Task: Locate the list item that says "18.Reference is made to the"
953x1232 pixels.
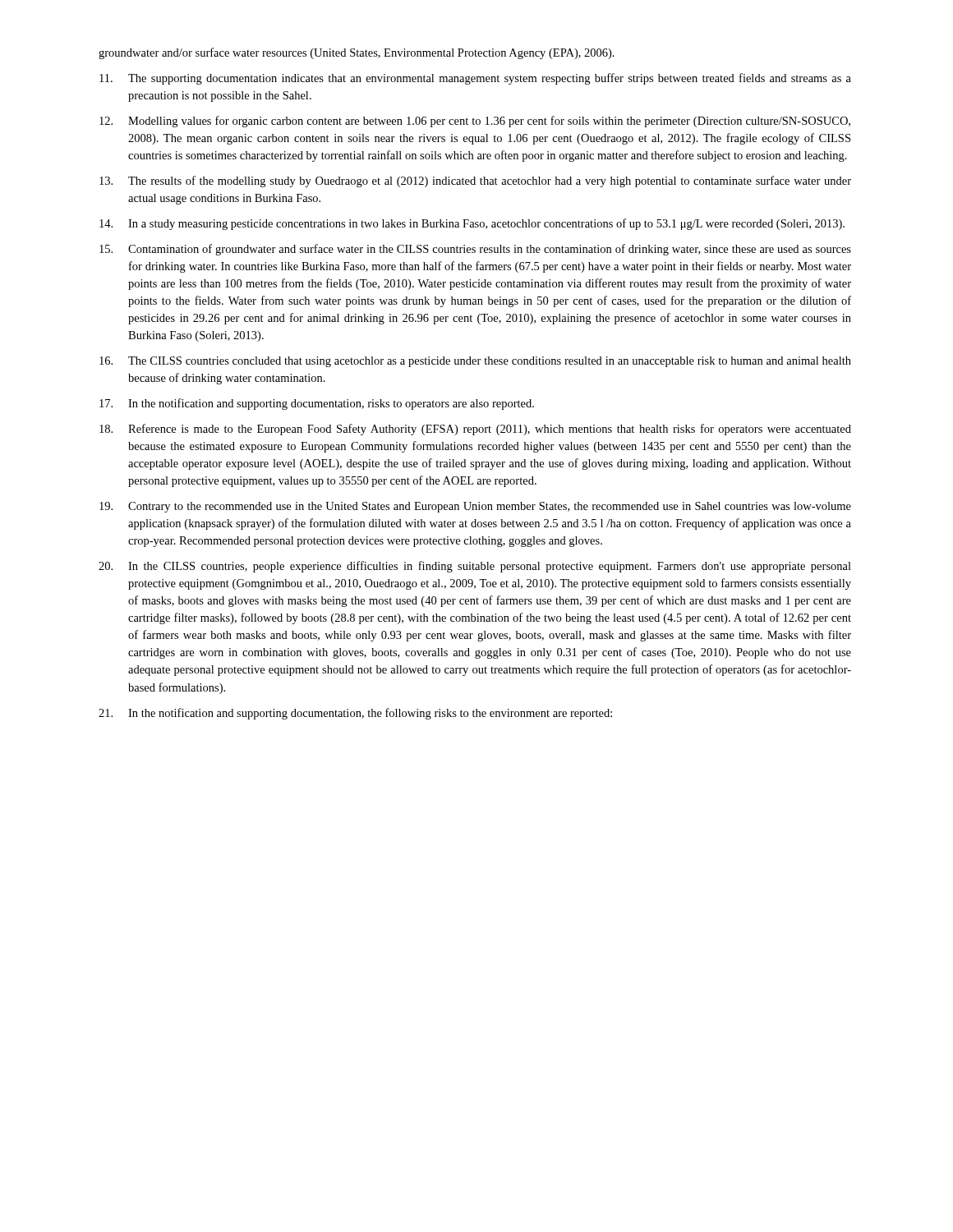Action: (475, 455)
